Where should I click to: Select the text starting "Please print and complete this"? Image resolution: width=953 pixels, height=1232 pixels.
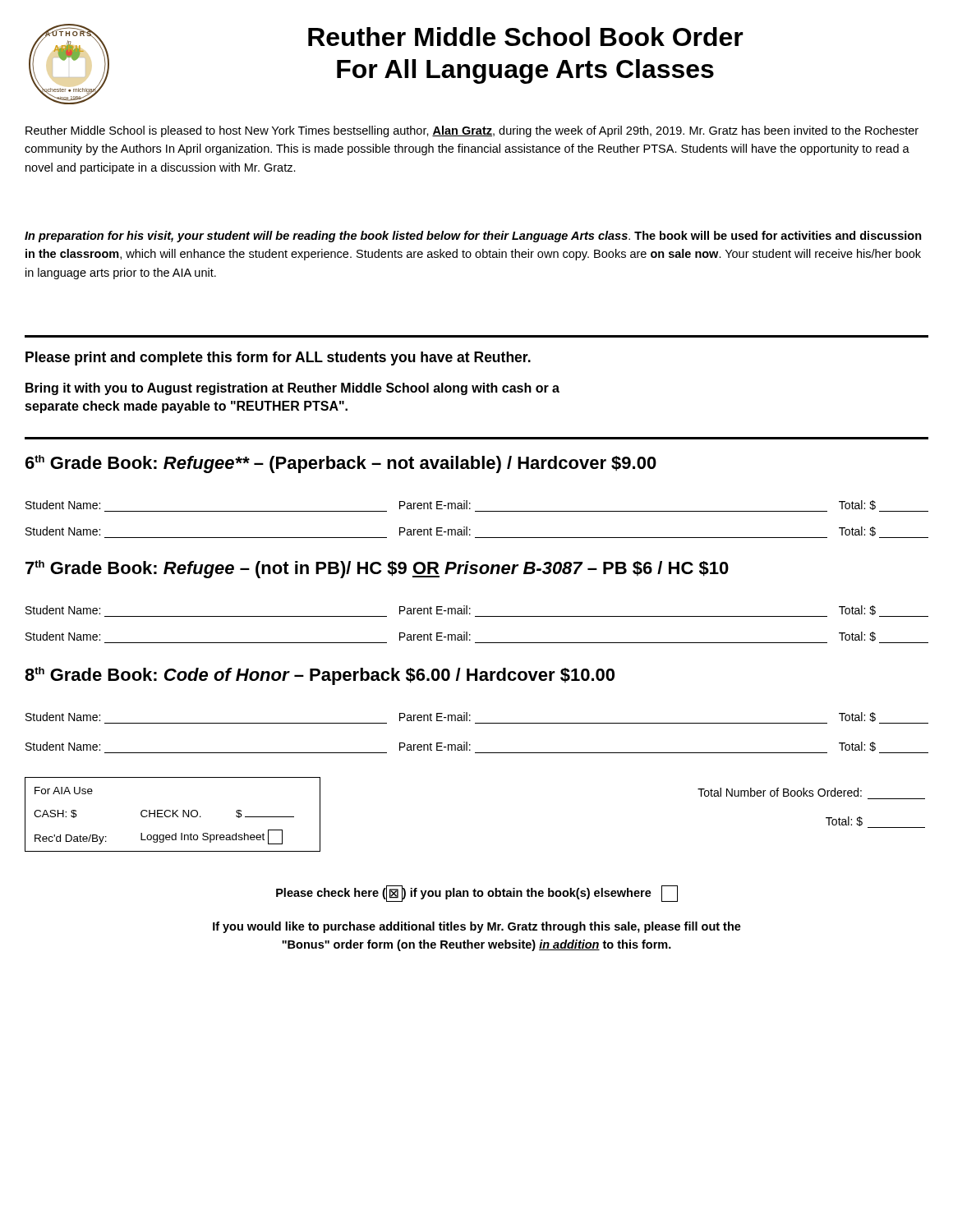(x=278, y=357)
